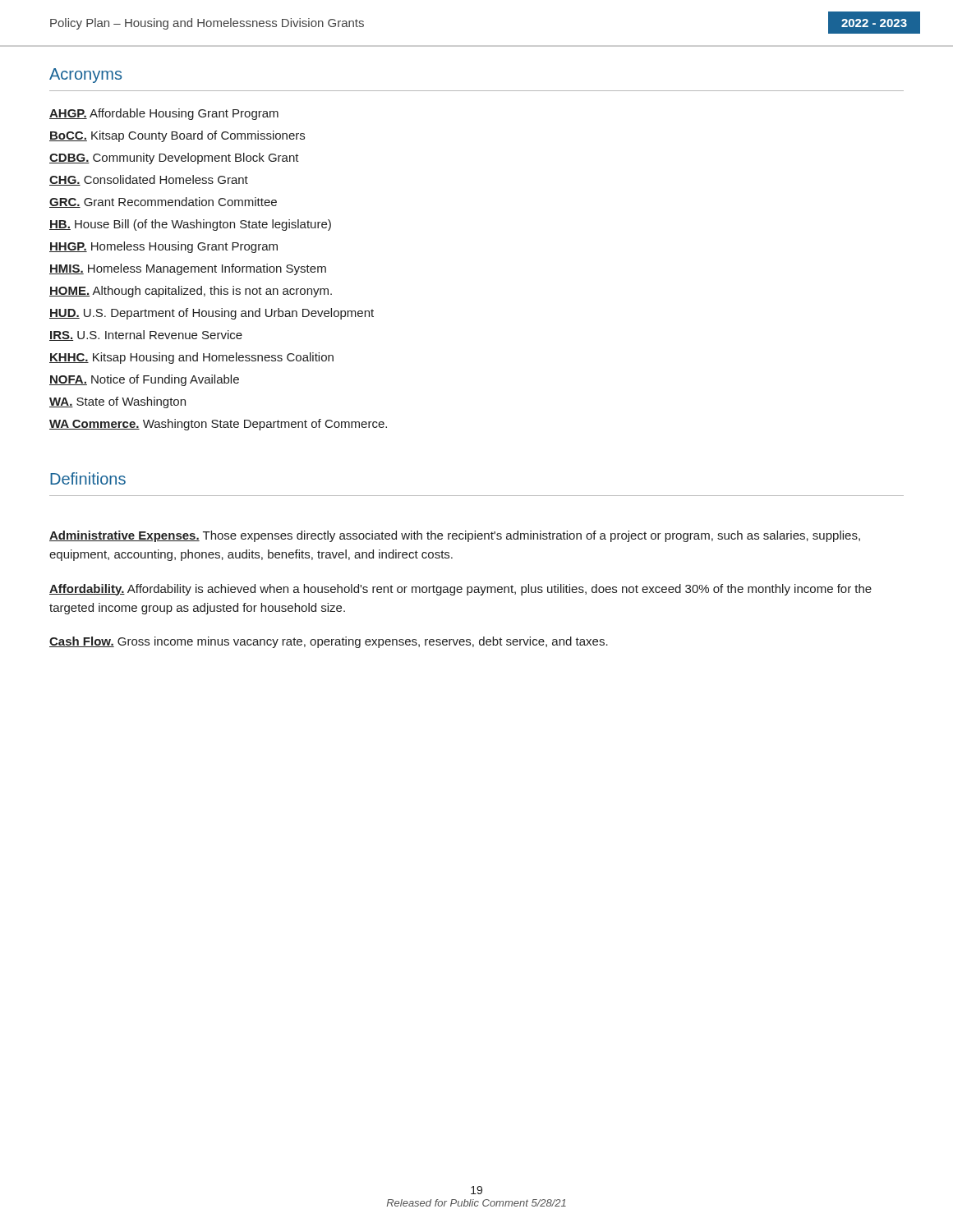Screen dimensions: 1232x953
Task: Point to the text starting "CDBG. Community Development Block Grant"
Action: coord(174,157)
